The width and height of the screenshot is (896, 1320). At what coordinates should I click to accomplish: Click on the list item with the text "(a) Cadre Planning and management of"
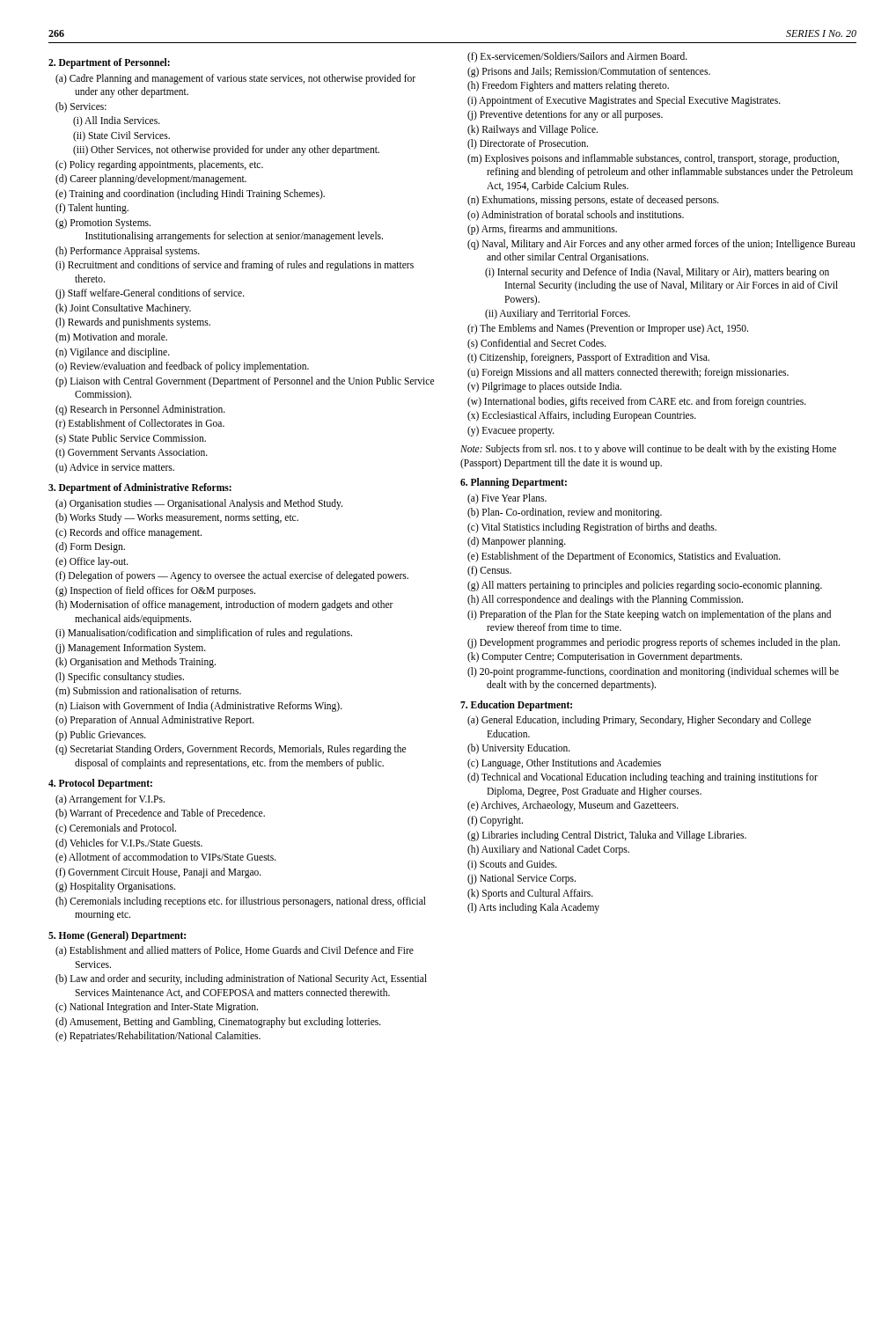pos(235,85)
